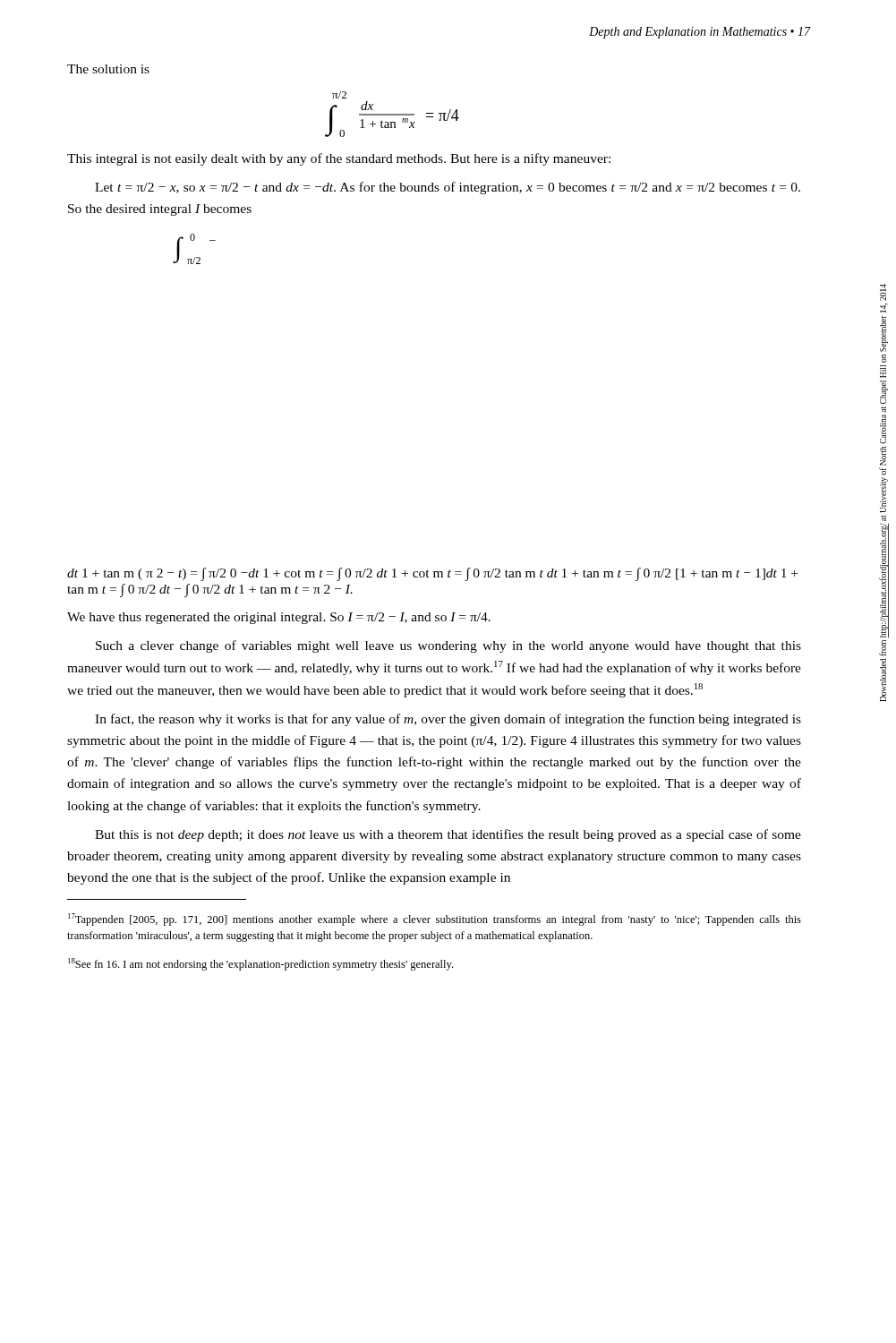
Task: Find the text block starting "Such a clever change"
Action: (x=434, y=668)
